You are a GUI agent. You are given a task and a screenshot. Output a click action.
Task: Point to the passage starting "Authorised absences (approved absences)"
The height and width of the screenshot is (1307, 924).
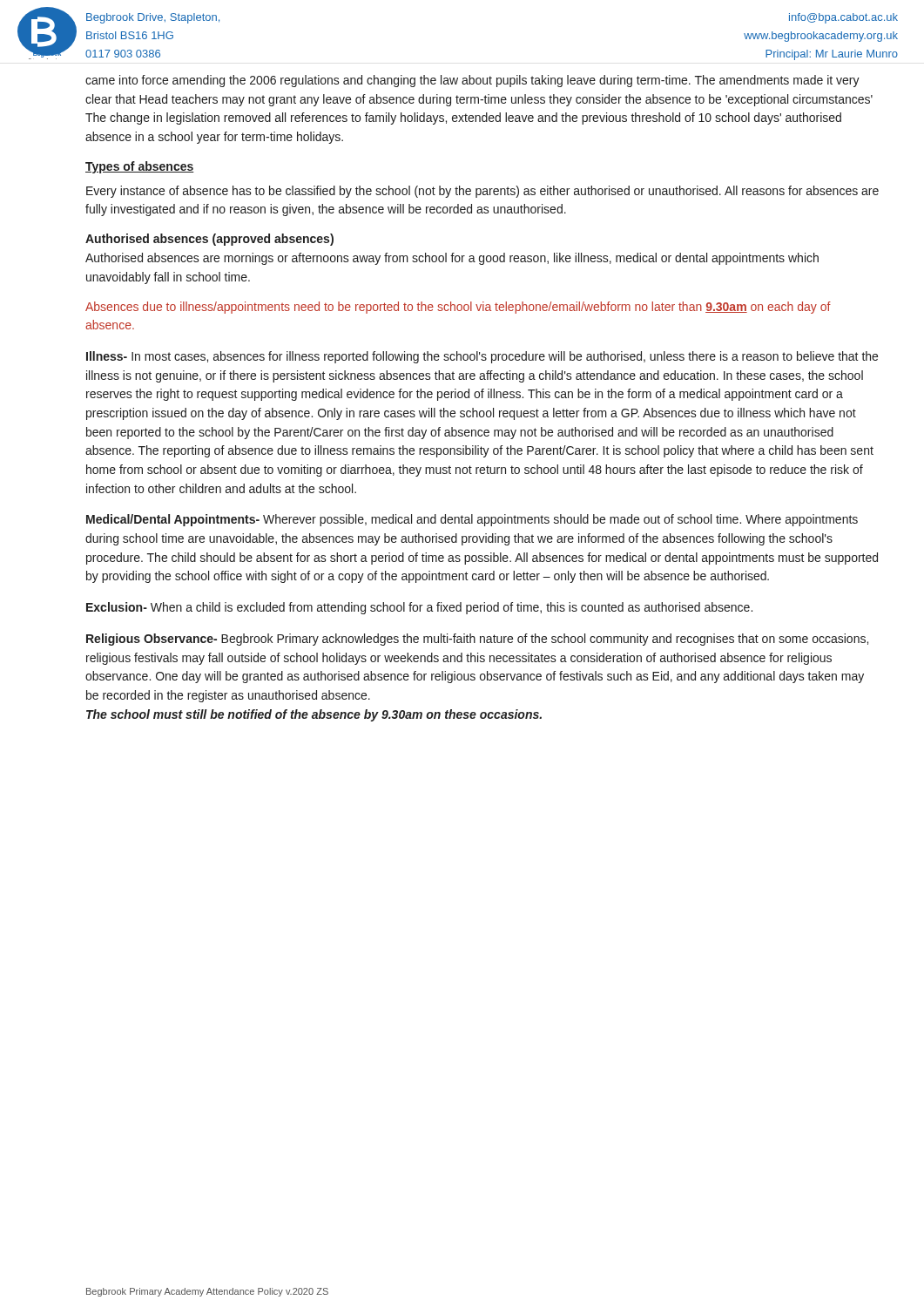pyautogui.click(x=210, y=239)
